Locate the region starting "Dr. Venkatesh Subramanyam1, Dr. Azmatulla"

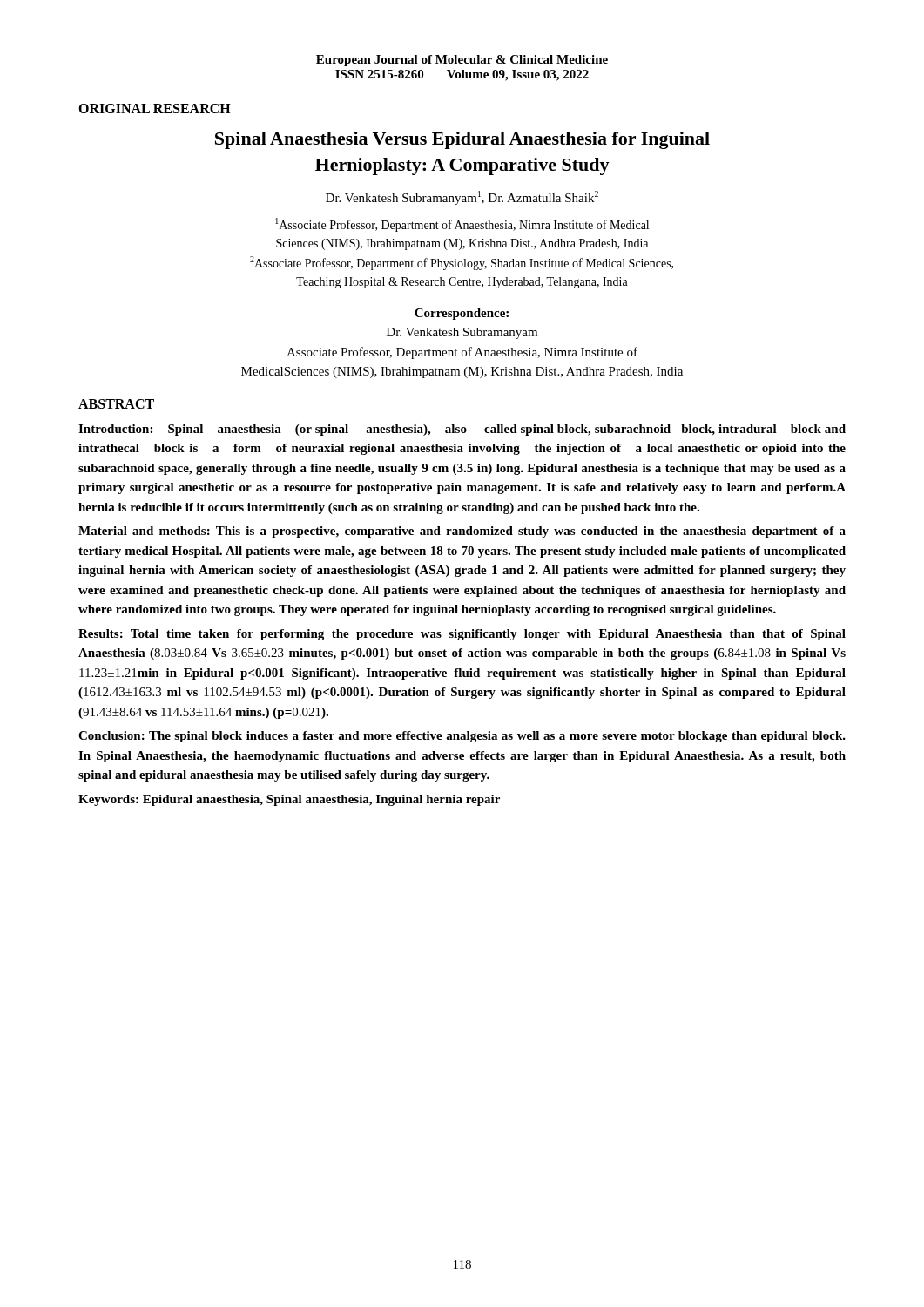pyautogui.click(x=462, y=197)
